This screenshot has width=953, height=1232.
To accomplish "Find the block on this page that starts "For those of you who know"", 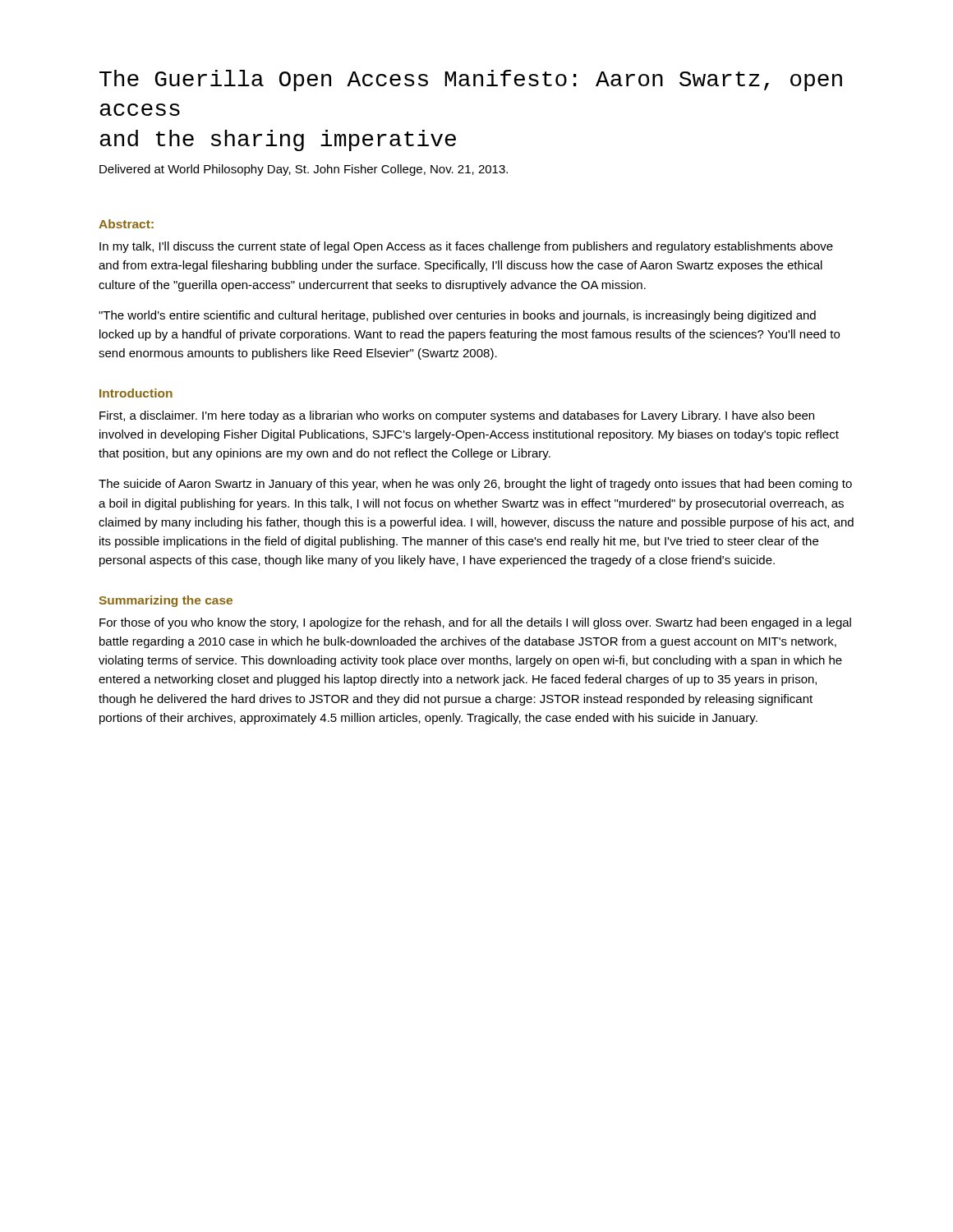I will [476, 670].
